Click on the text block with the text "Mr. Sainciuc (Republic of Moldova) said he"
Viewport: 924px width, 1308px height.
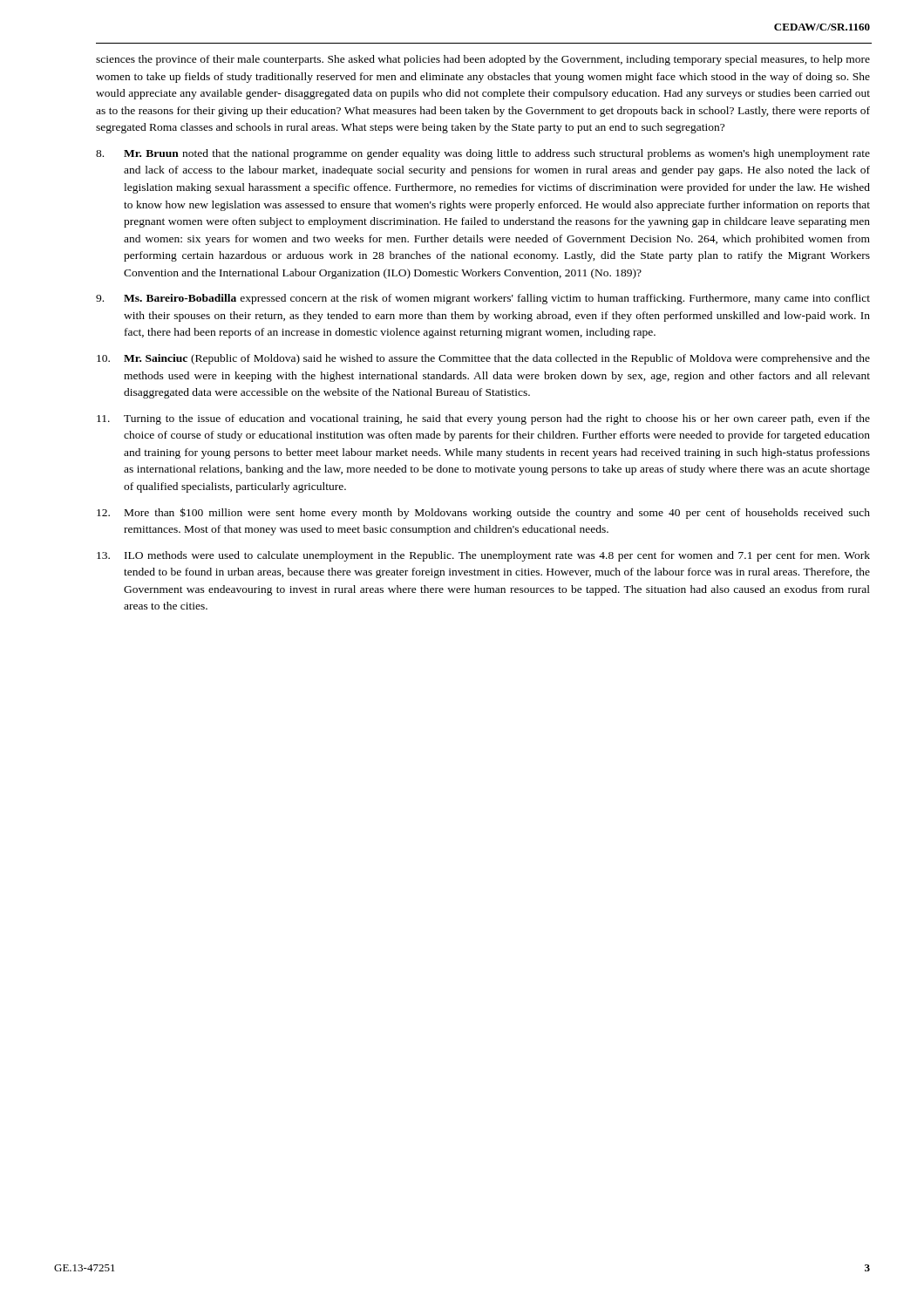coord(483,375)
